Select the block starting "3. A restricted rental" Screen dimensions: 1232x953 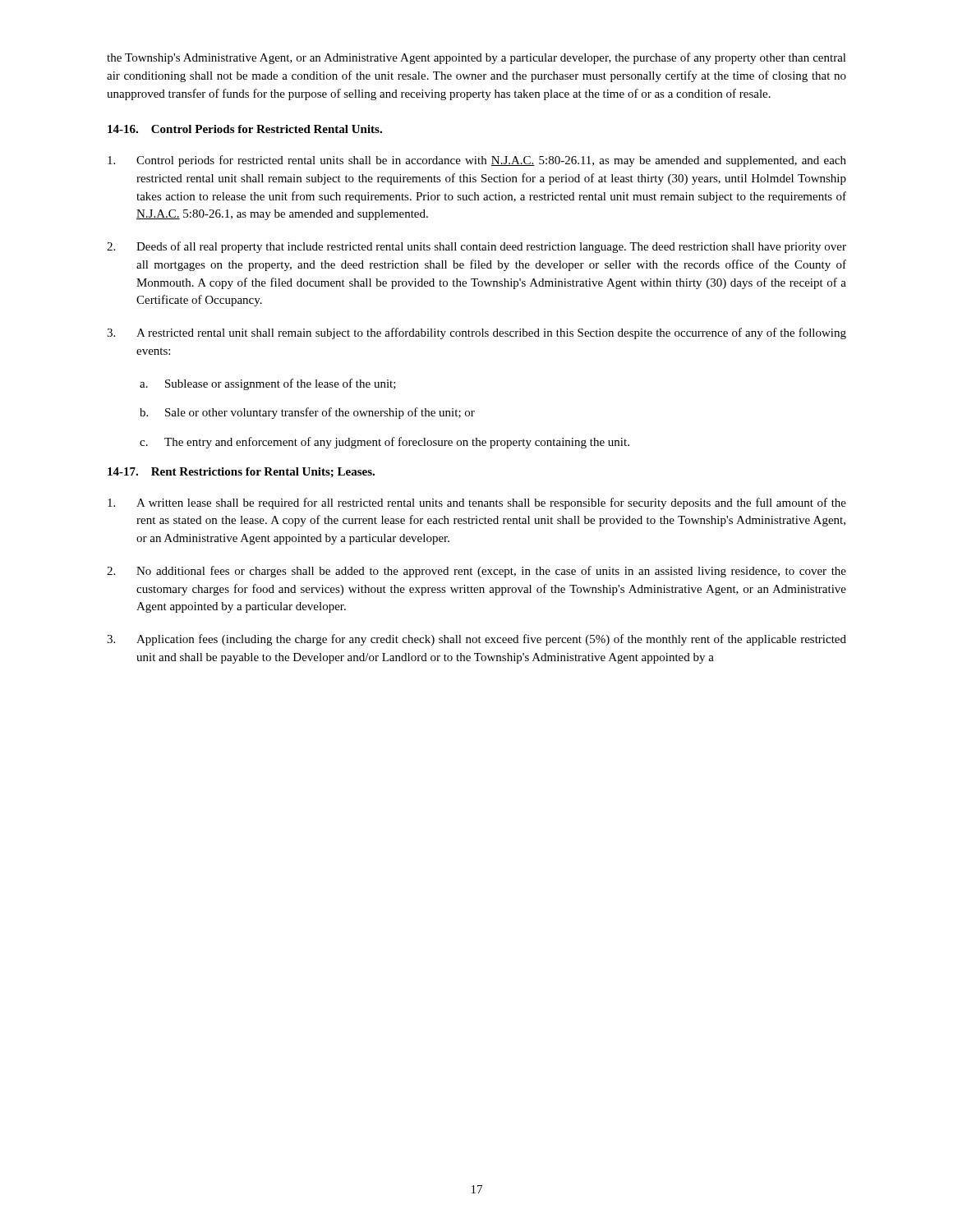pyautogui.click(x=476, y=342)
